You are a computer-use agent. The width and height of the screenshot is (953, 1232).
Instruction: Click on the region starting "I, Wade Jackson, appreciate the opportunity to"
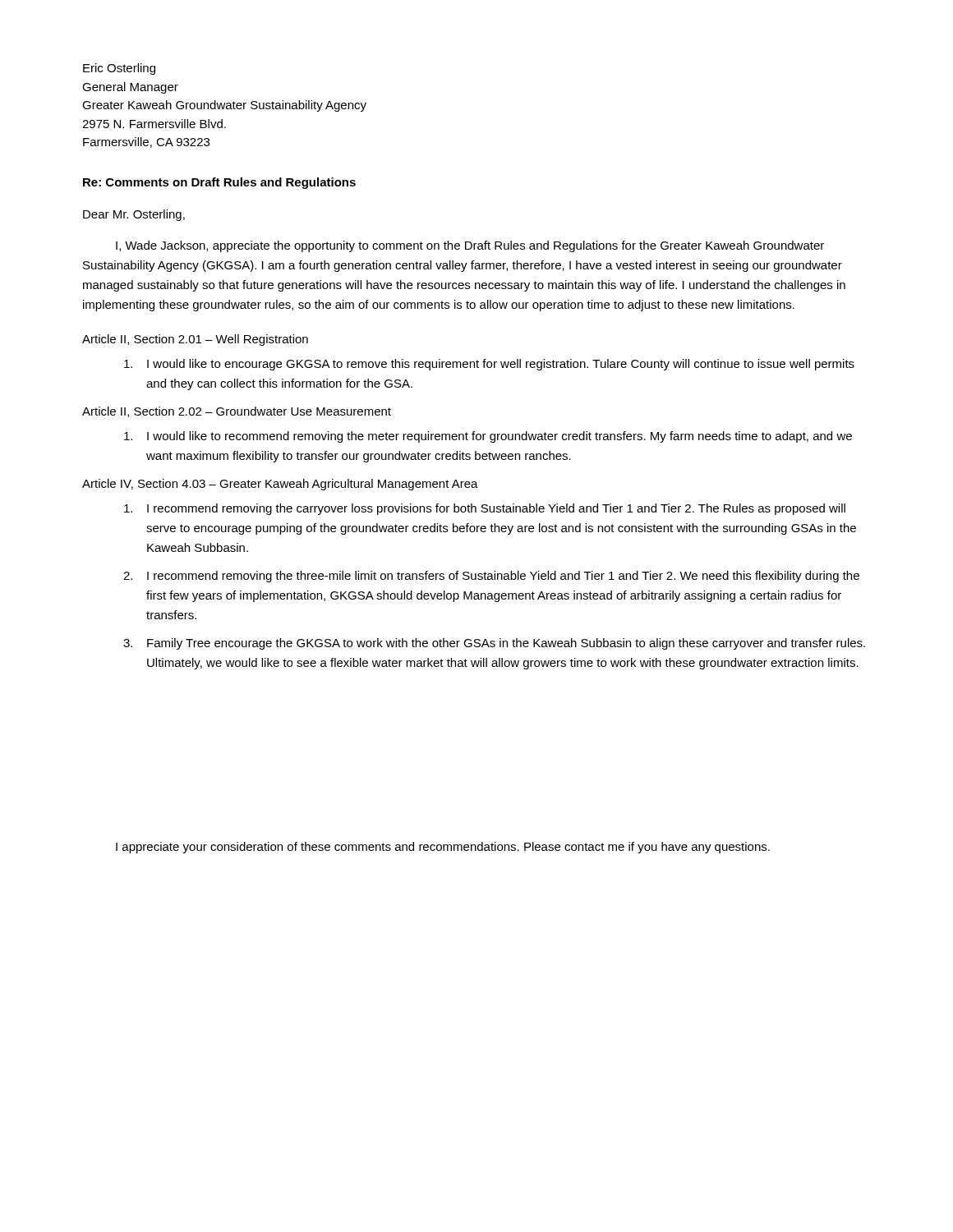click(x=464, y=274)
